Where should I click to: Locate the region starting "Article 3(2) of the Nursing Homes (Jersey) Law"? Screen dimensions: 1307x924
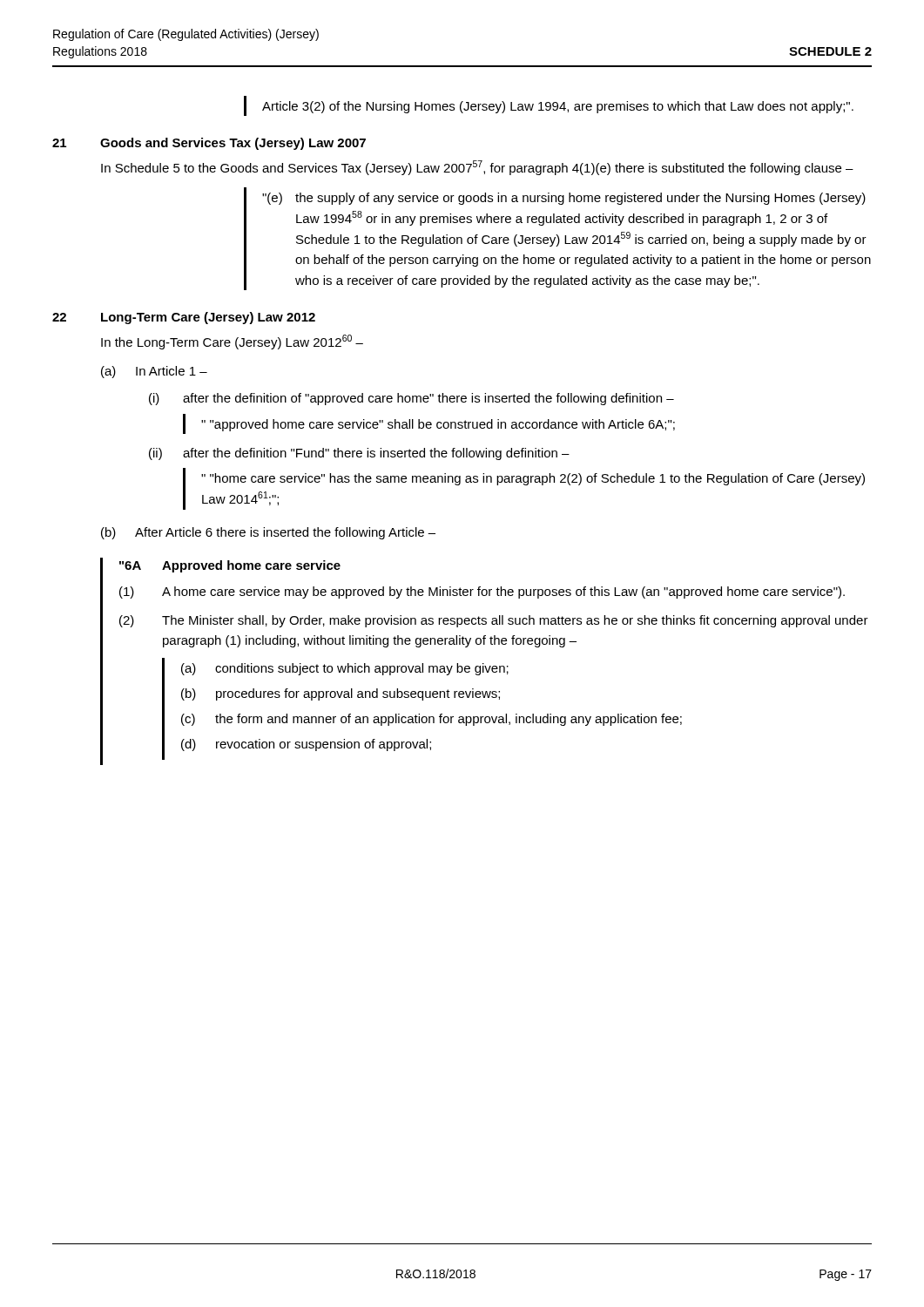(462, 106)
